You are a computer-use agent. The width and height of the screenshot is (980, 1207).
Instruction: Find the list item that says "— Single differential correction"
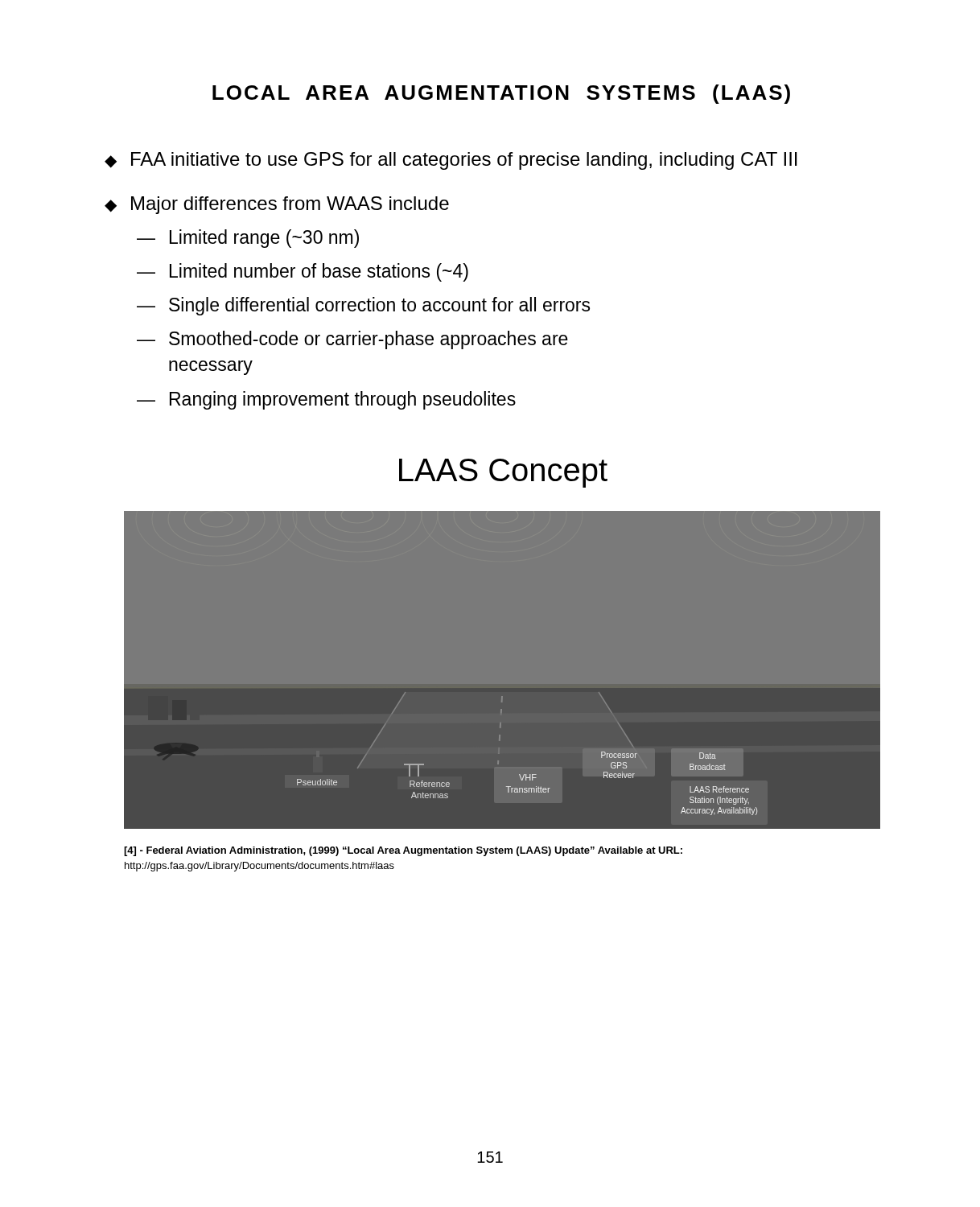(364, 305)
